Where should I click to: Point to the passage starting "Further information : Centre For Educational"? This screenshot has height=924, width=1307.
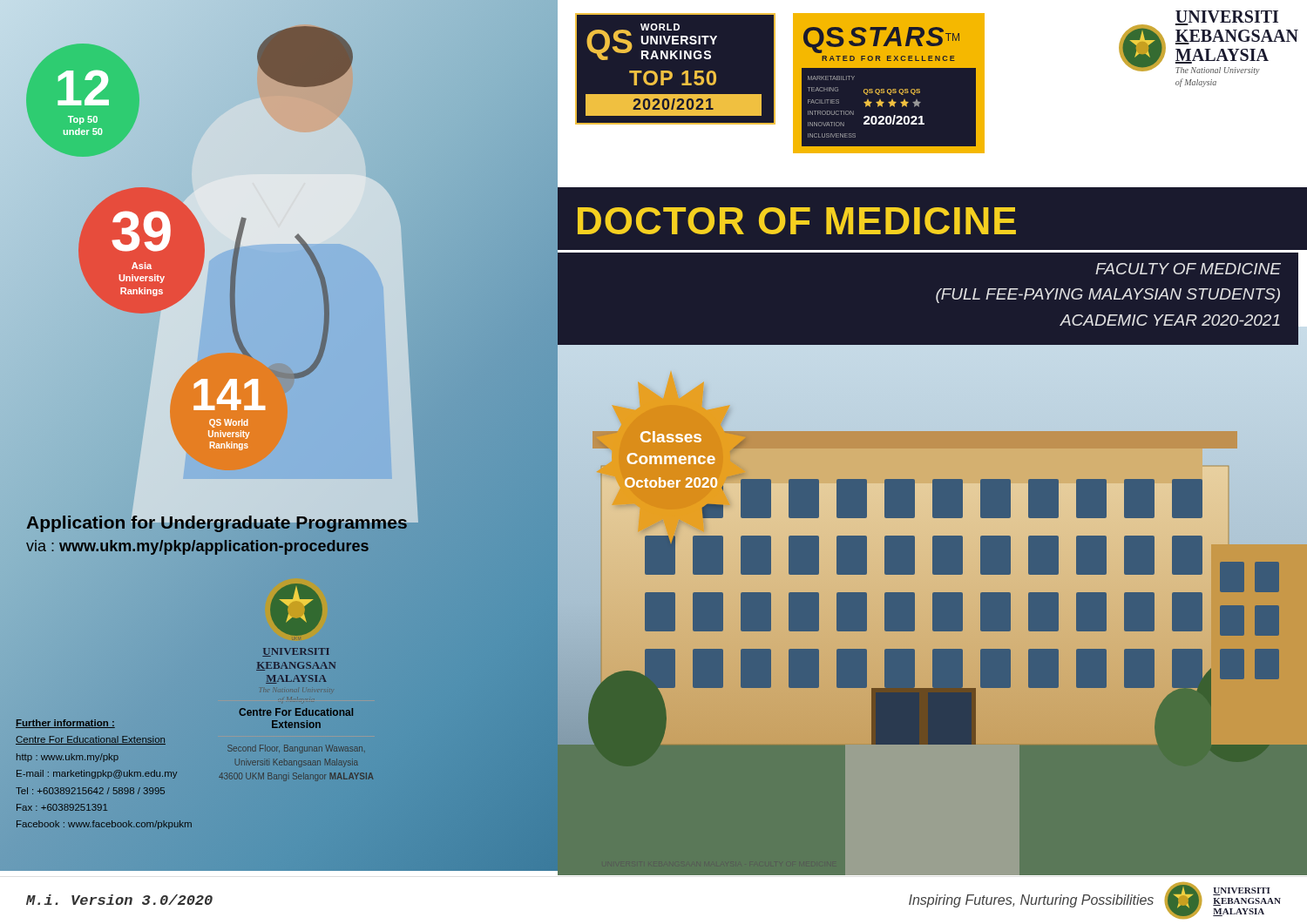116,774
